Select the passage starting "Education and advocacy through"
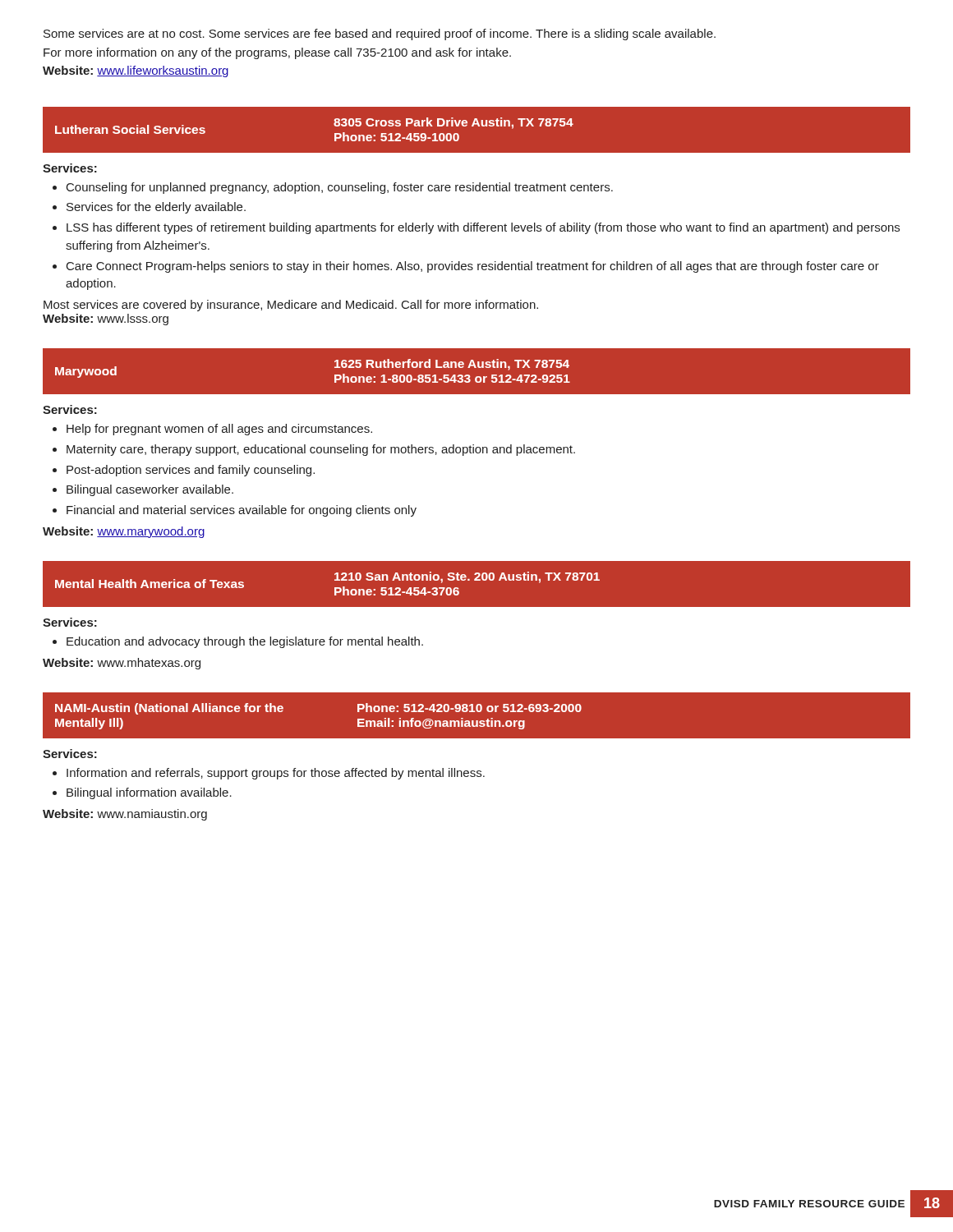Viewport: 953px width, 1232px height. pos(245,641)
